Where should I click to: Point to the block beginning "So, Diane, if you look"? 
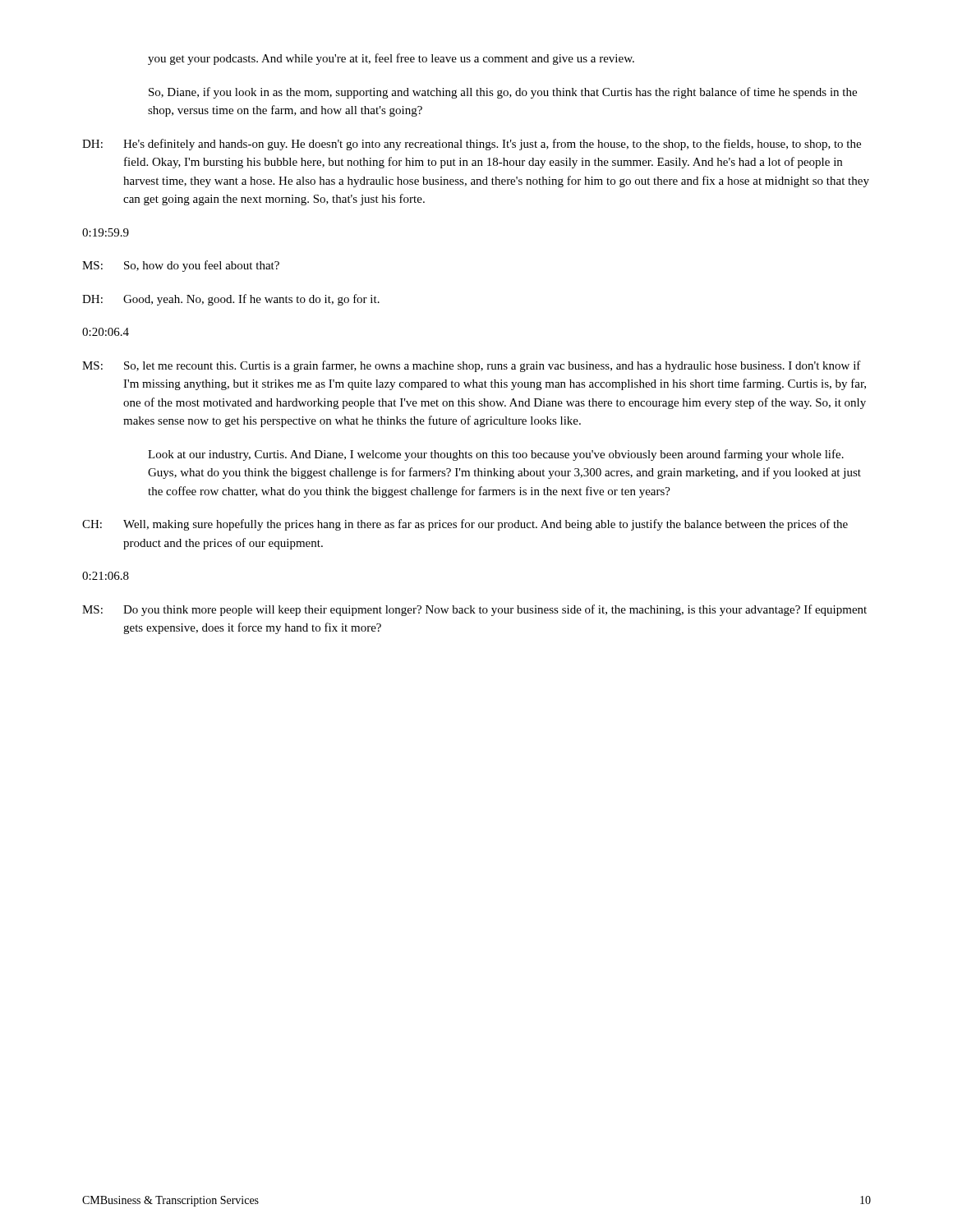[x=503, y=101]
